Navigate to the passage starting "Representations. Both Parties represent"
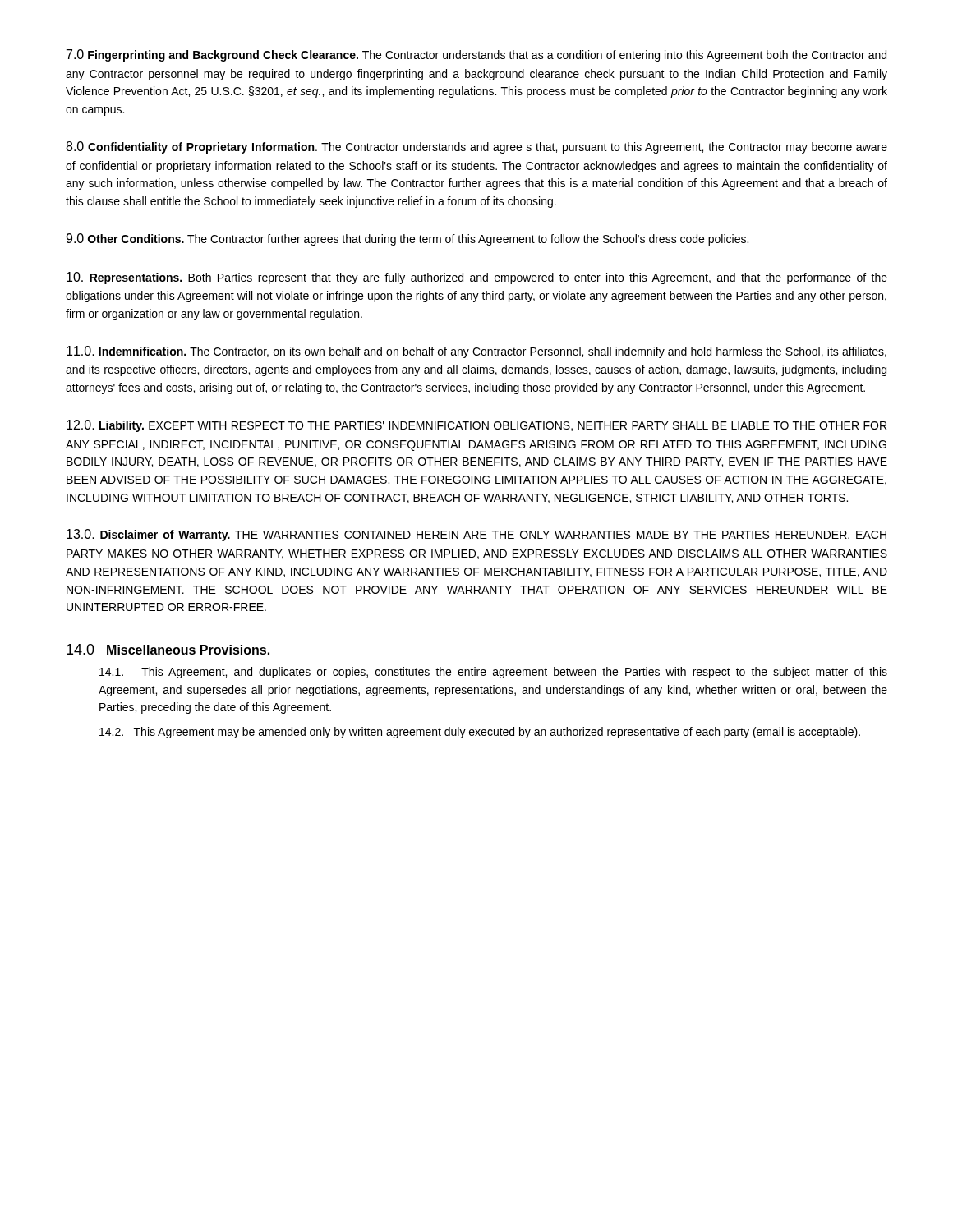 (476, 295)
